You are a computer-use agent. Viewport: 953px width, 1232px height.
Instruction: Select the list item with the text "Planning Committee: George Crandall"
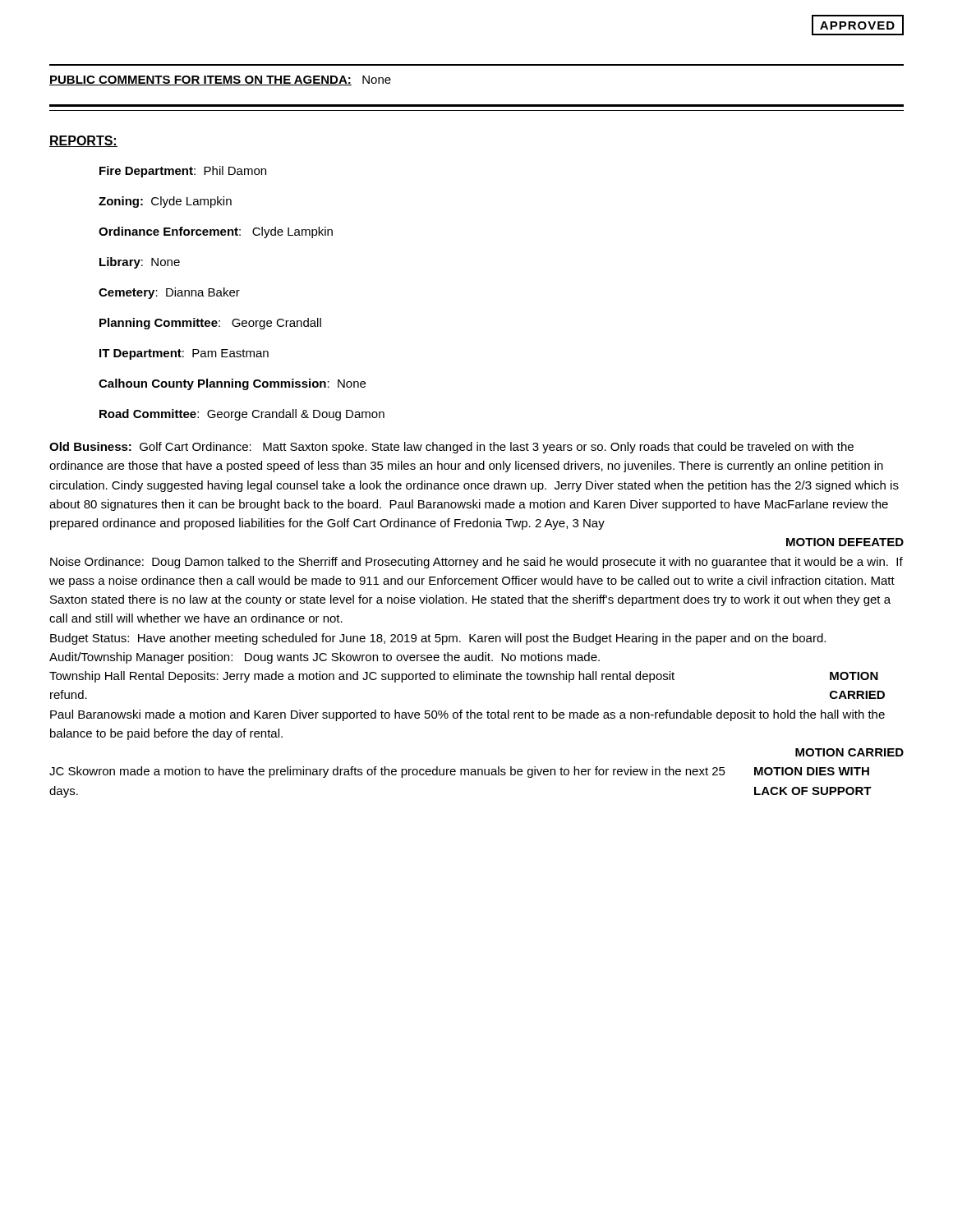point(210,322)
